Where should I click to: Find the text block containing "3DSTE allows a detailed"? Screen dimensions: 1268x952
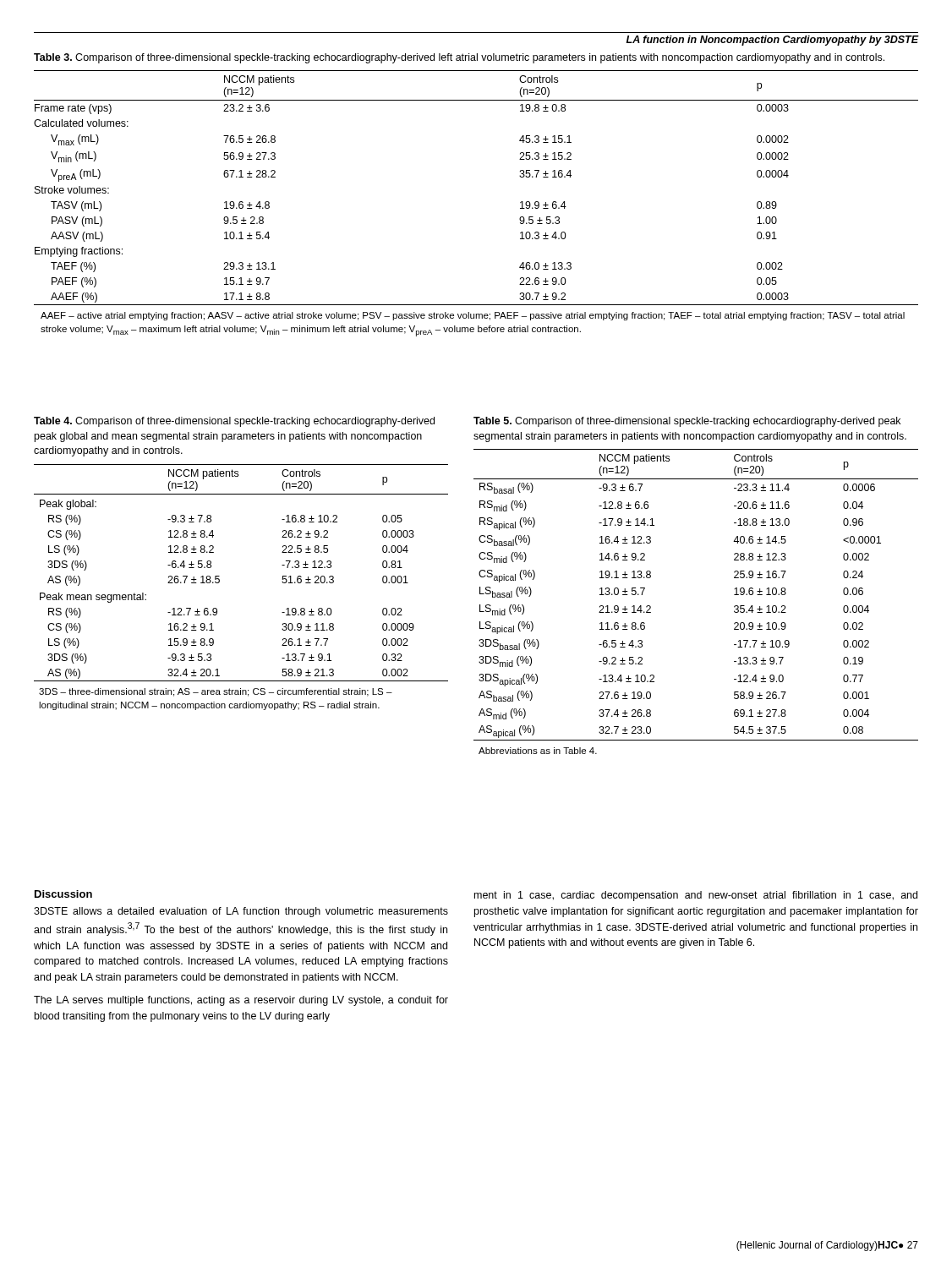click(x=241, y=944)
